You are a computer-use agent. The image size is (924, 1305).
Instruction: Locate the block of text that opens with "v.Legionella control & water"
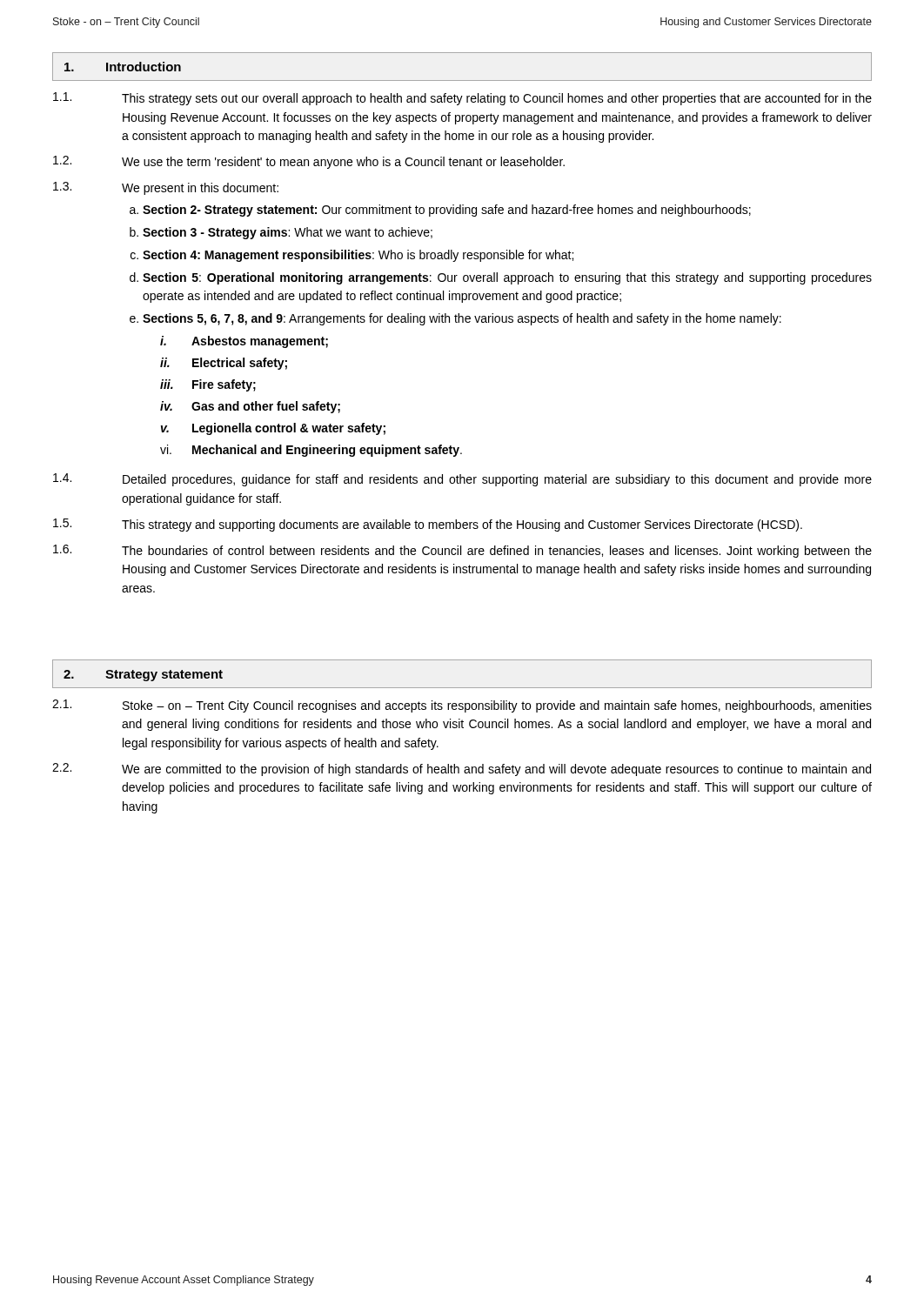273,429
